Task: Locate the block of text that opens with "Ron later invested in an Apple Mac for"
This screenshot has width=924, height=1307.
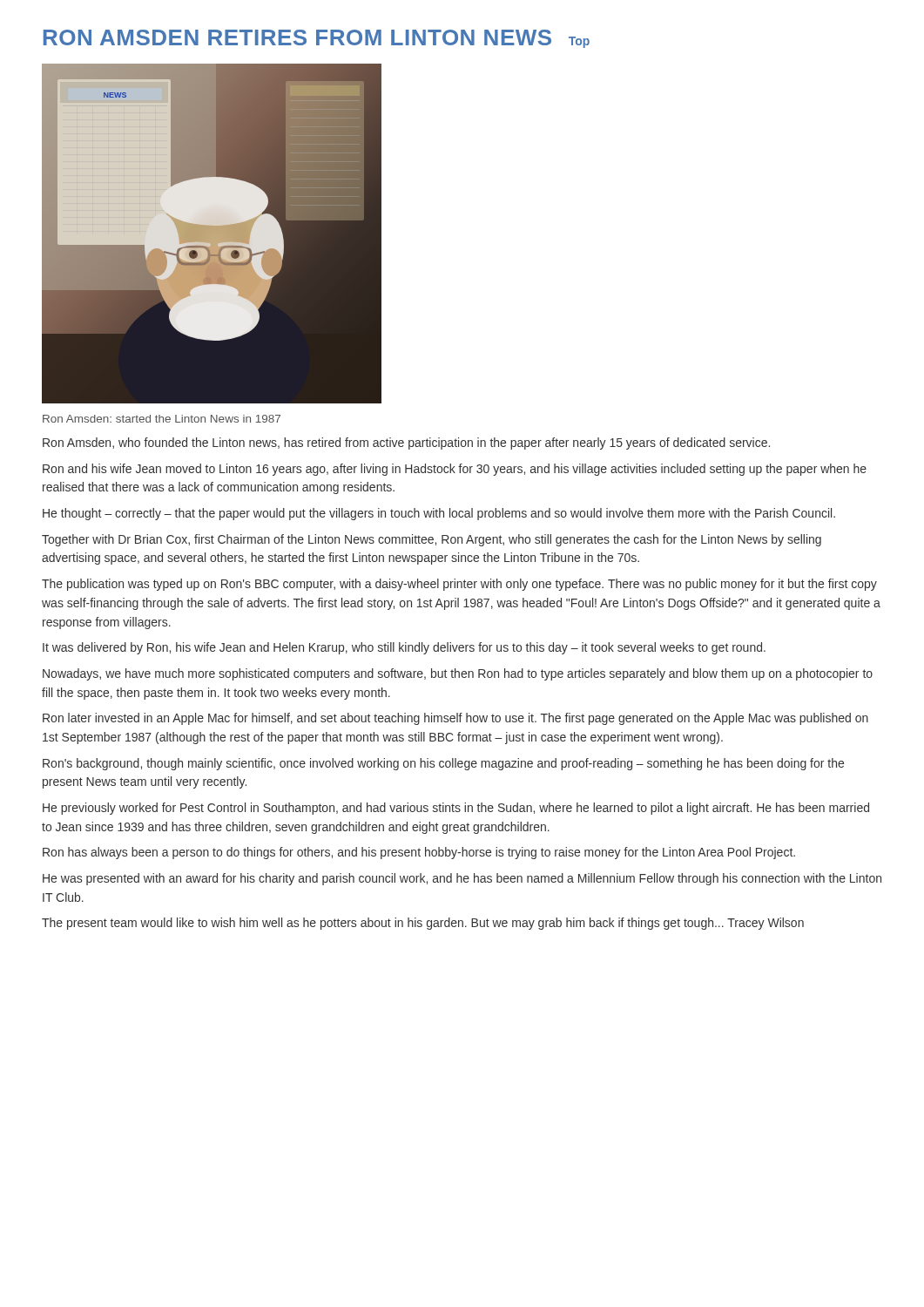Action: coord(455,728)
